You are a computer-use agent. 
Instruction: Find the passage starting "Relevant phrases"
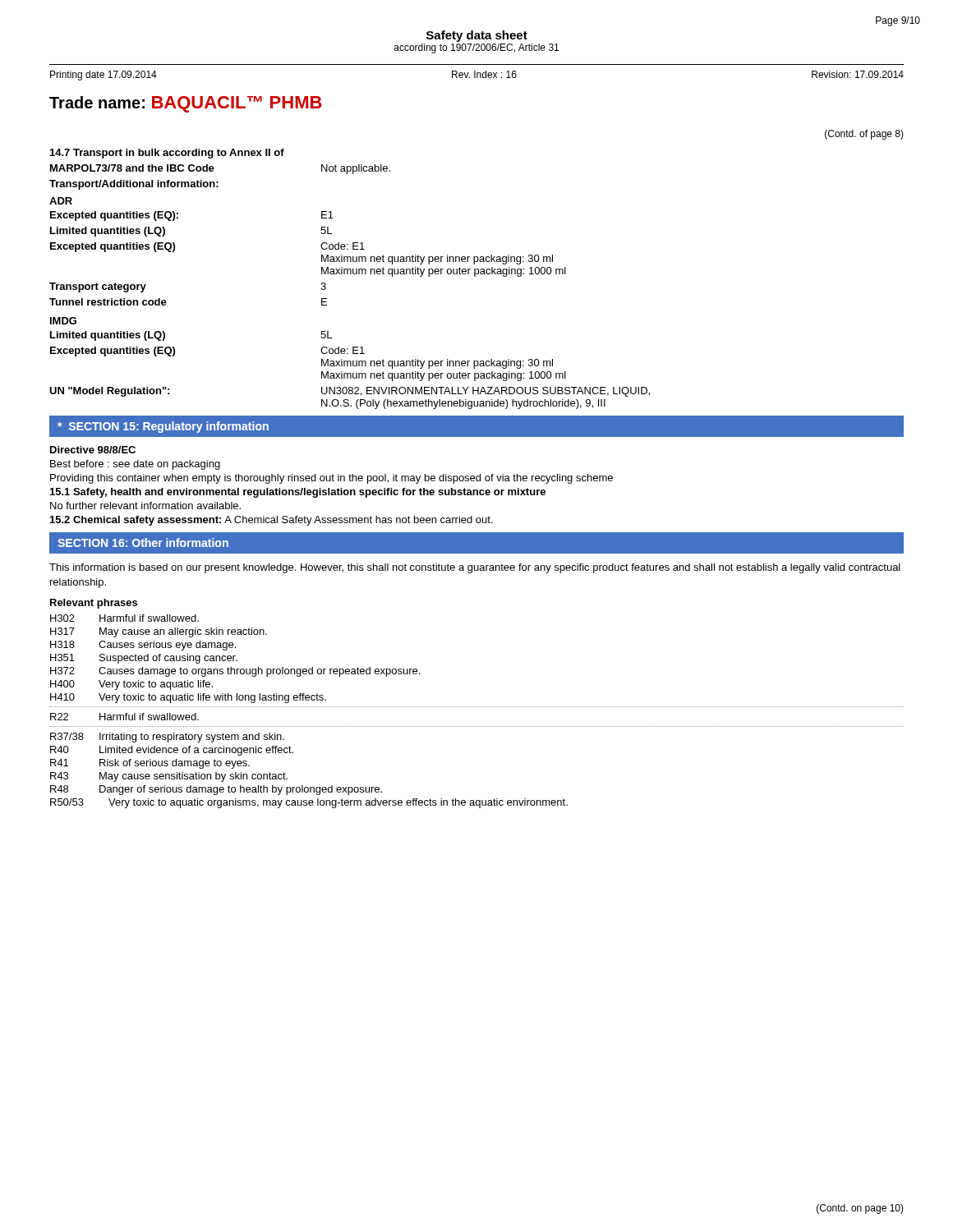pos(93,603)
